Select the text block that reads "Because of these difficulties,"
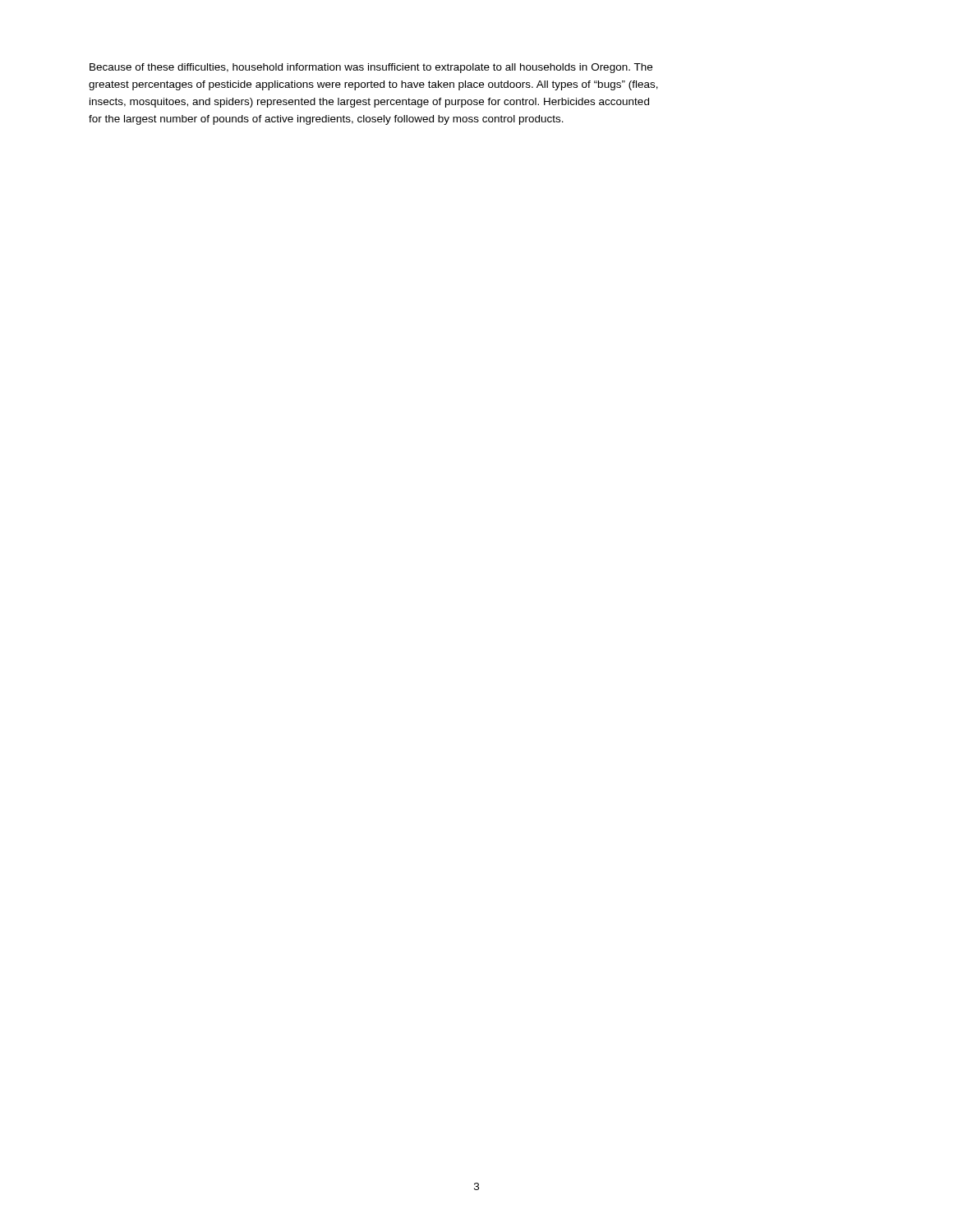Image resolution: width=953 pixels, height=1232 pixels. tap(374, 93)
